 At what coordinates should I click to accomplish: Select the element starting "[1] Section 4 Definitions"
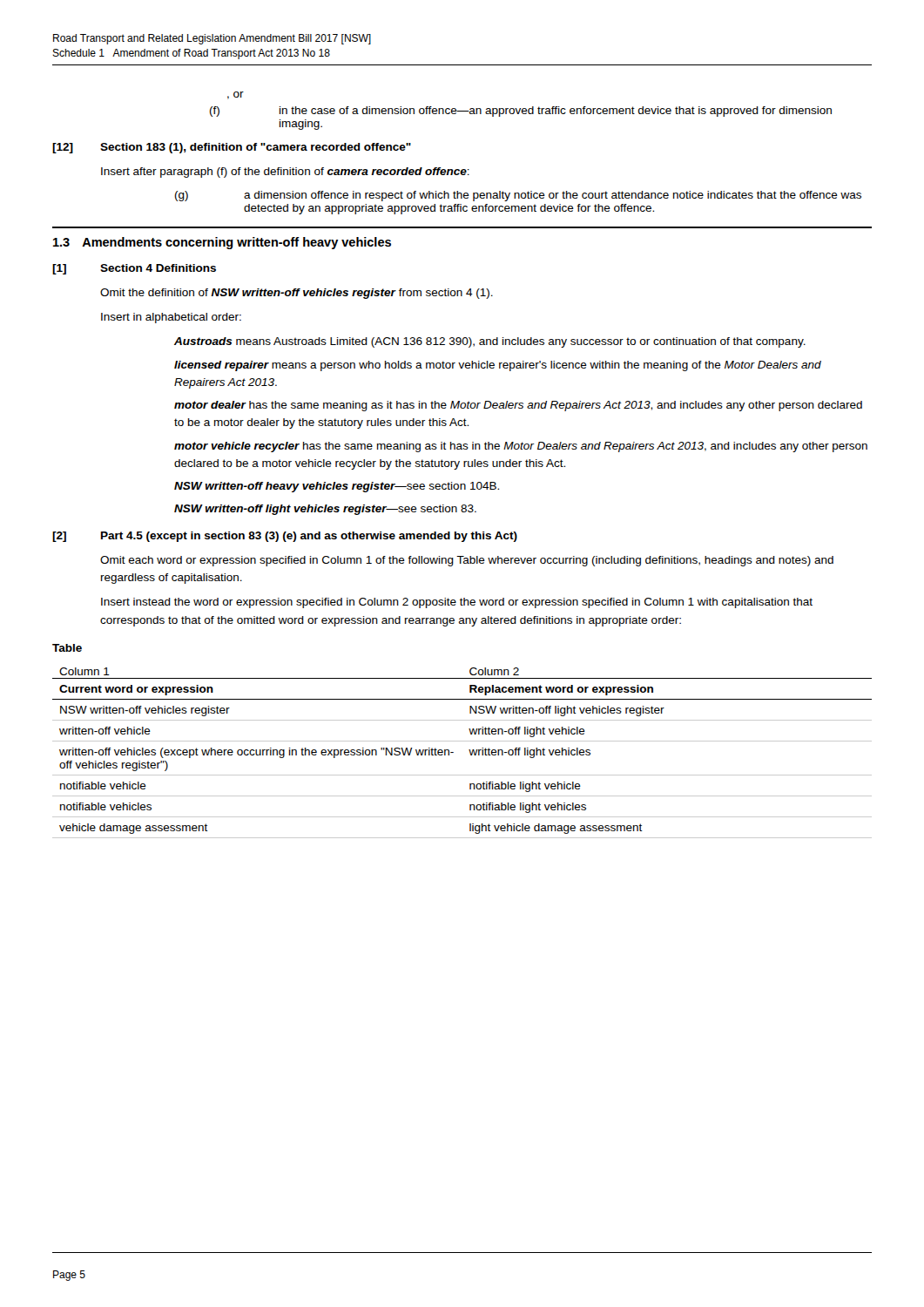[134, 269]
